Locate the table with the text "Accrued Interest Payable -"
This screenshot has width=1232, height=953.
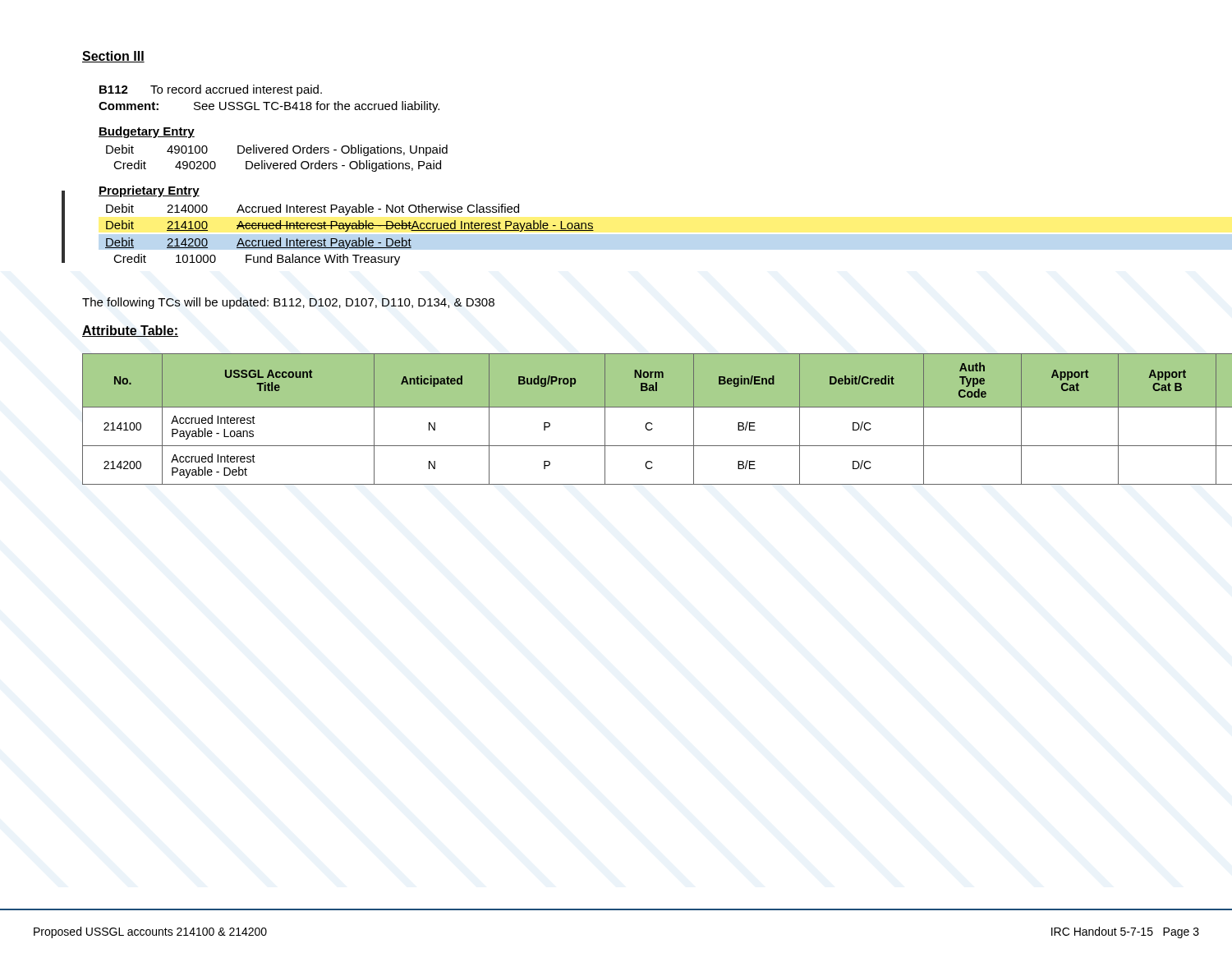[x=657, y=419]
